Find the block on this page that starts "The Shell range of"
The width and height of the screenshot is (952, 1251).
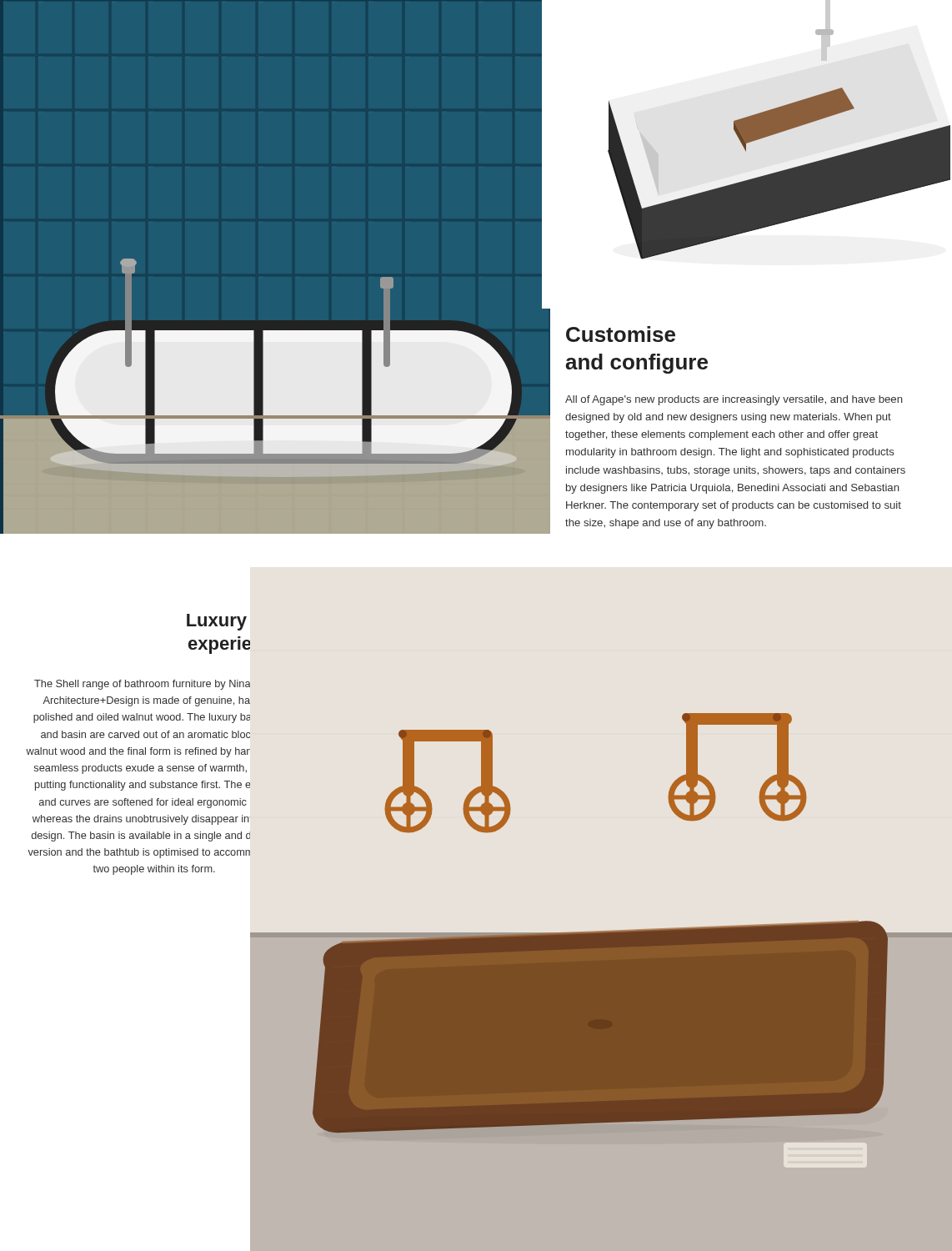[x=154, y=777]
